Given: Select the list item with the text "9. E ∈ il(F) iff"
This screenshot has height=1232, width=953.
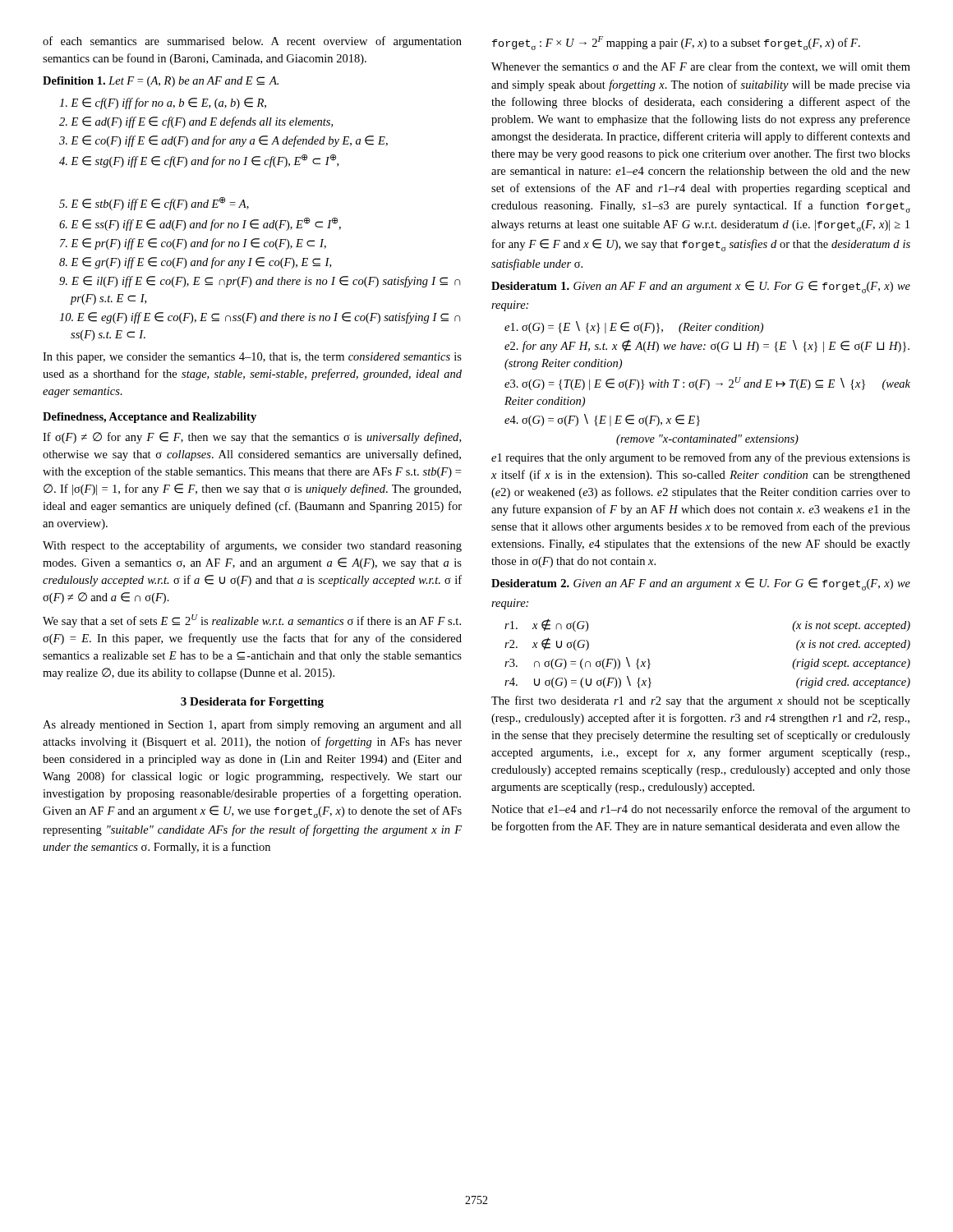Looking at the screenshot, I should (260, 290).
